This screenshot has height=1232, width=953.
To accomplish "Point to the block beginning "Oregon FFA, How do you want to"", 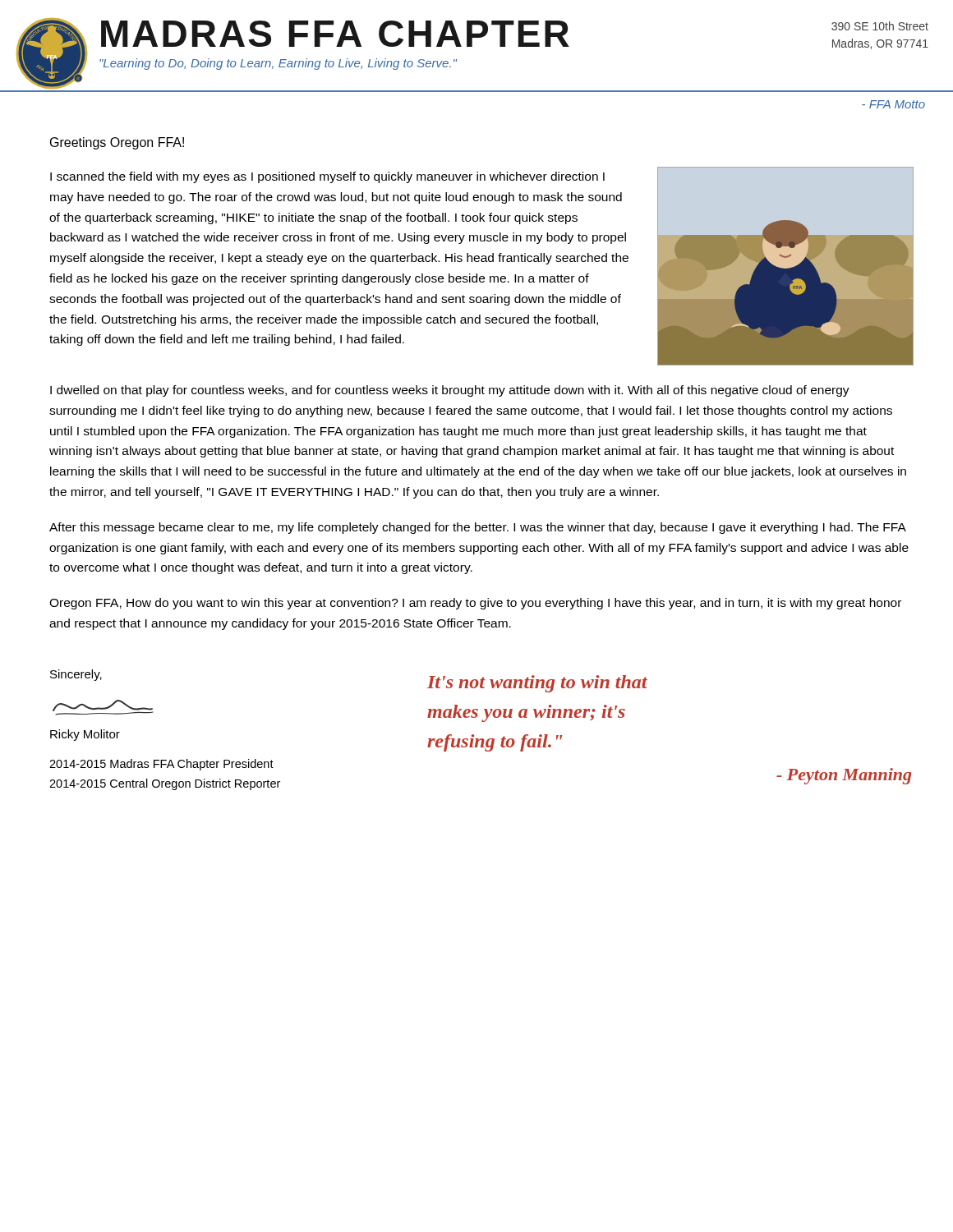I will 475,613.
